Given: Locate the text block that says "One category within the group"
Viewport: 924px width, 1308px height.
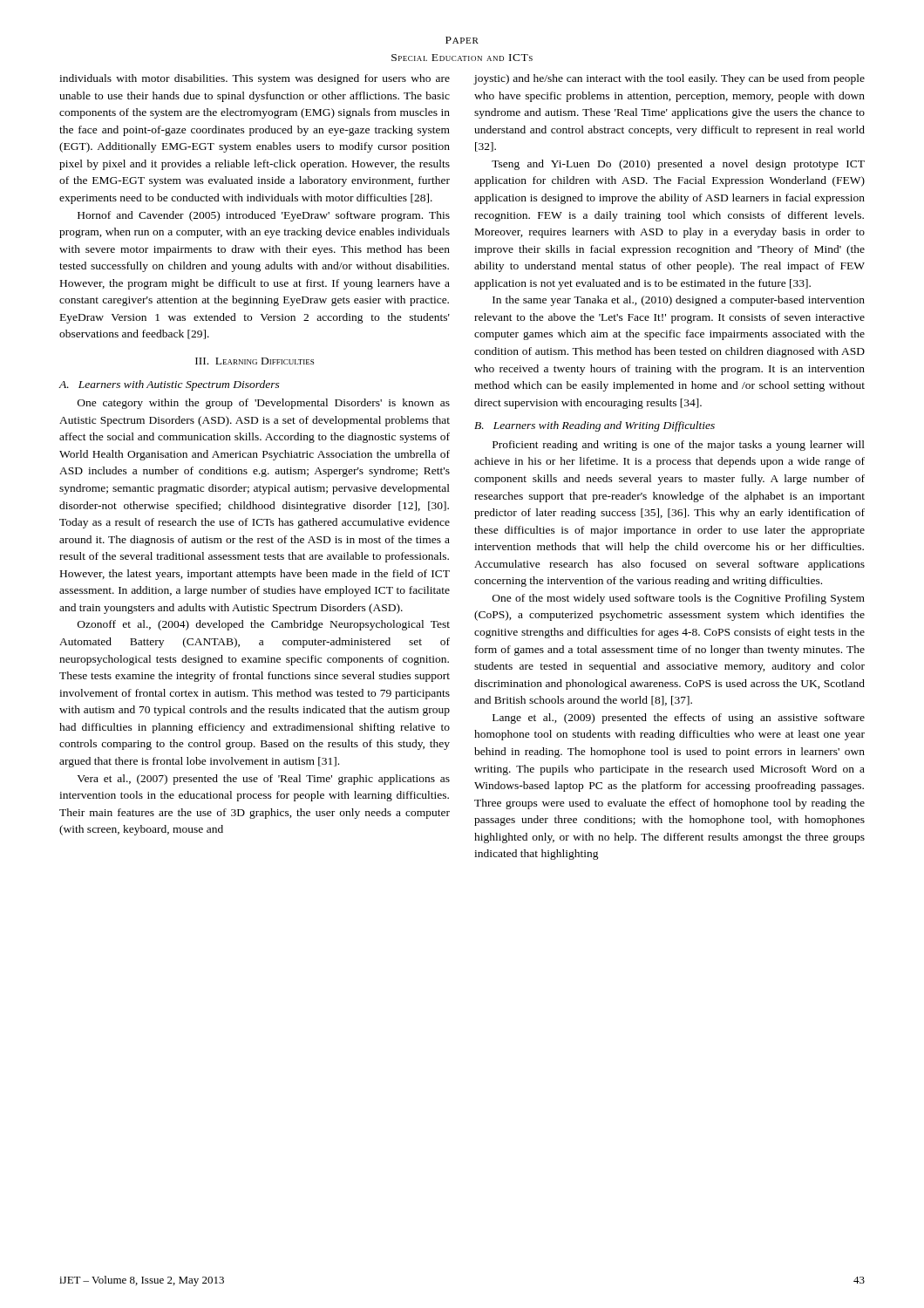Looking at the screenshot, I should 255,505.
